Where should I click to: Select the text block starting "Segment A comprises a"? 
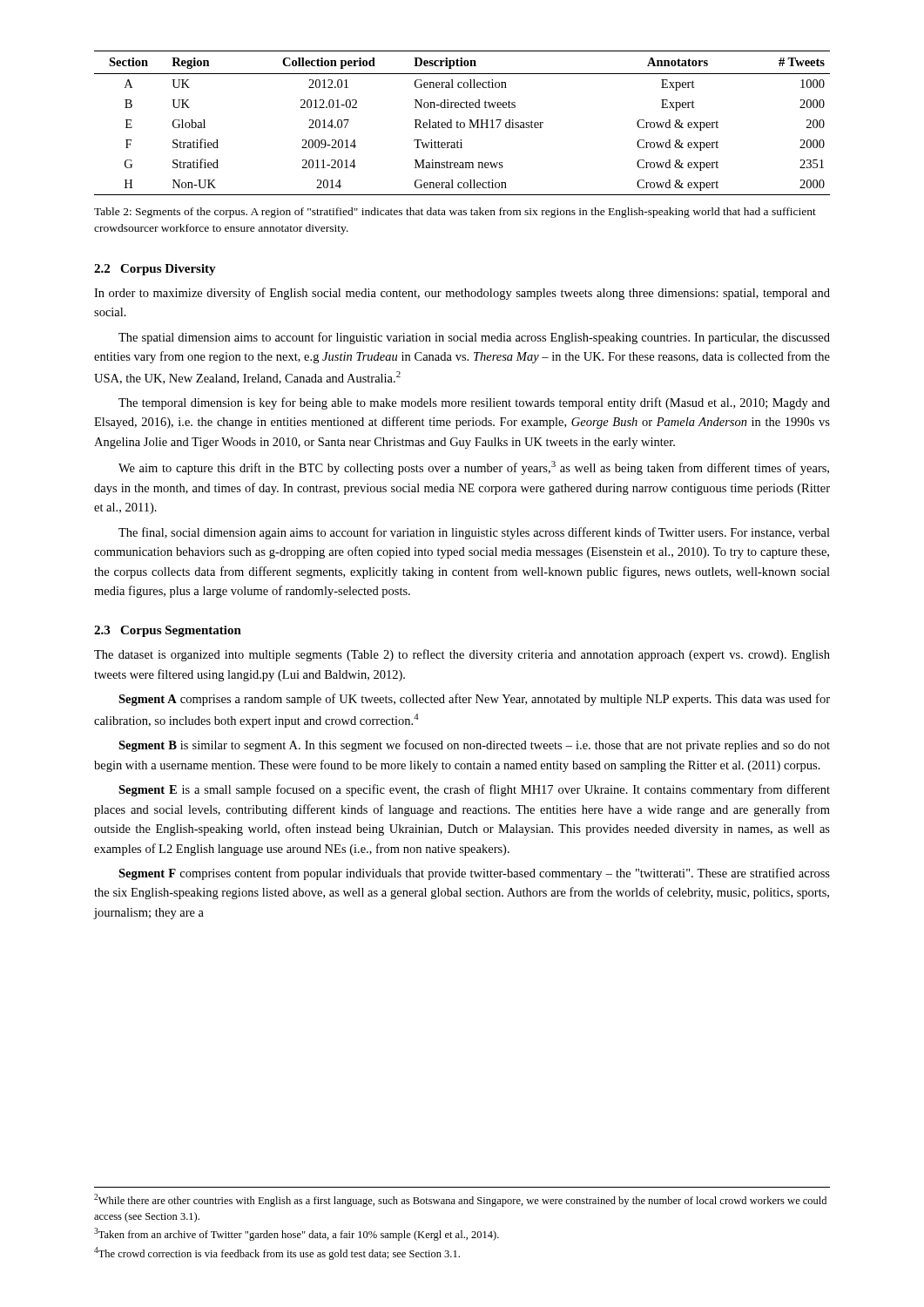coord(462,710)
